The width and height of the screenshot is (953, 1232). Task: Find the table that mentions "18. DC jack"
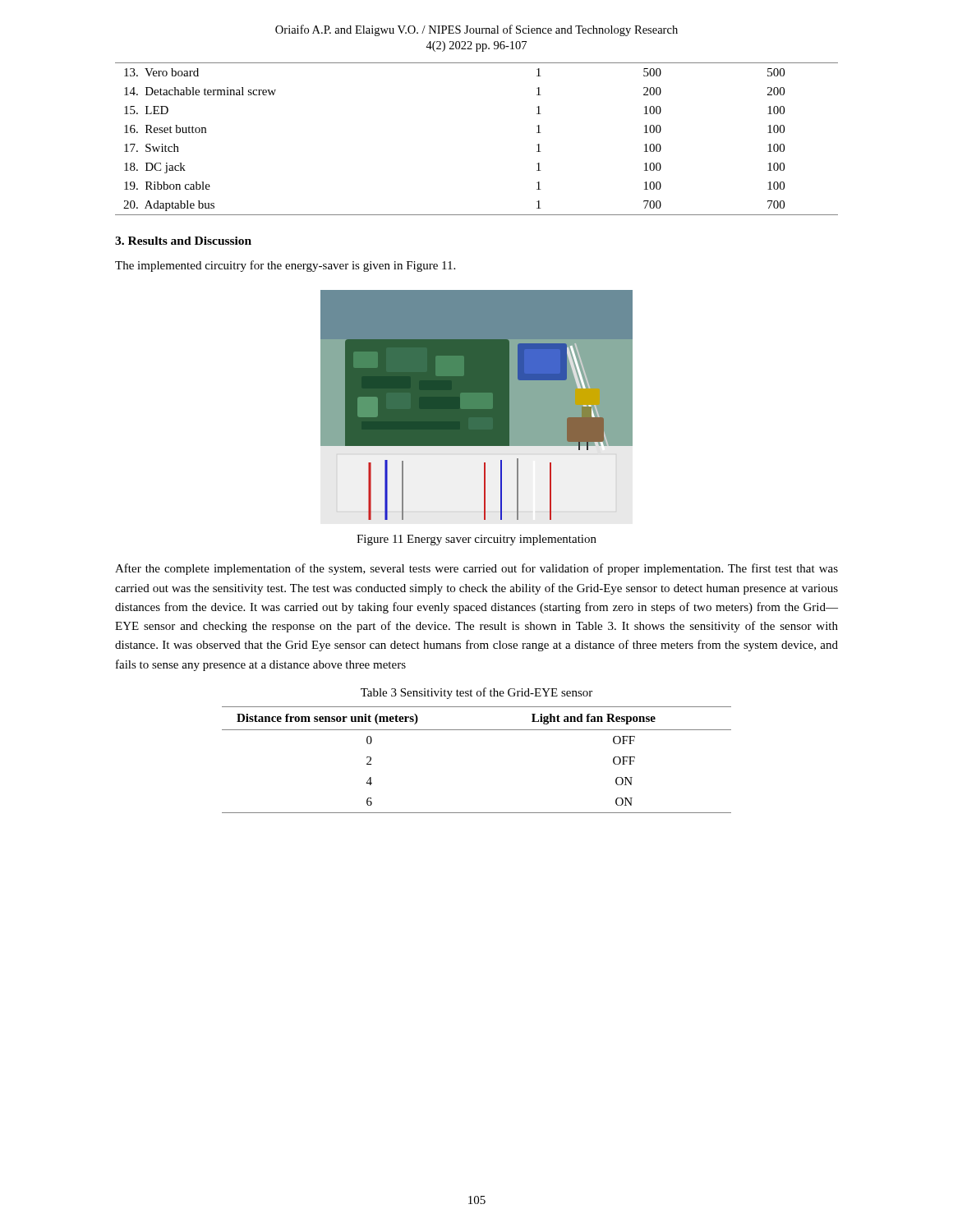click(476, 139)
